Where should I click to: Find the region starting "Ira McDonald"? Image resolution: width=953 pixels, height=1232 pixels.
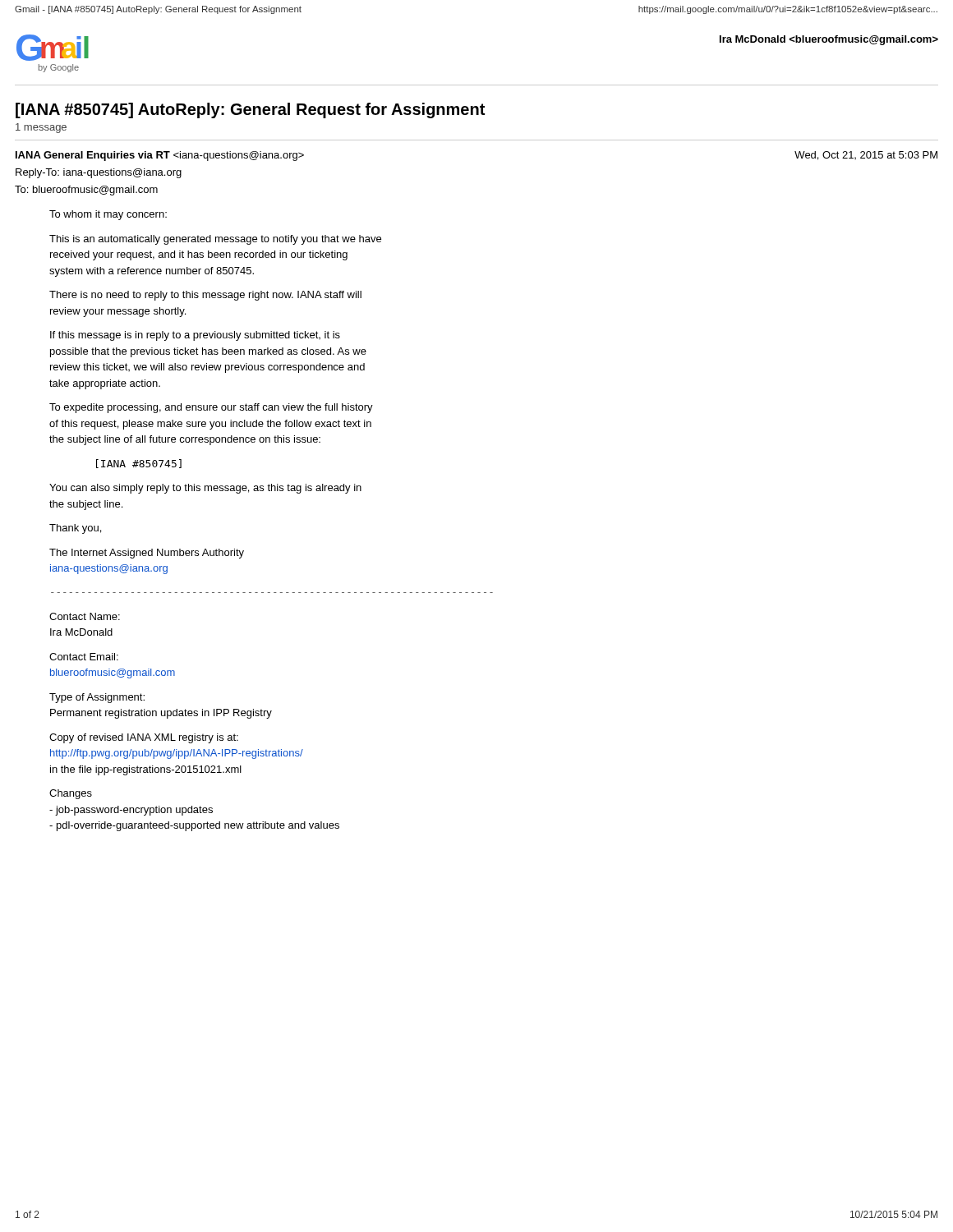coord(829,39)
